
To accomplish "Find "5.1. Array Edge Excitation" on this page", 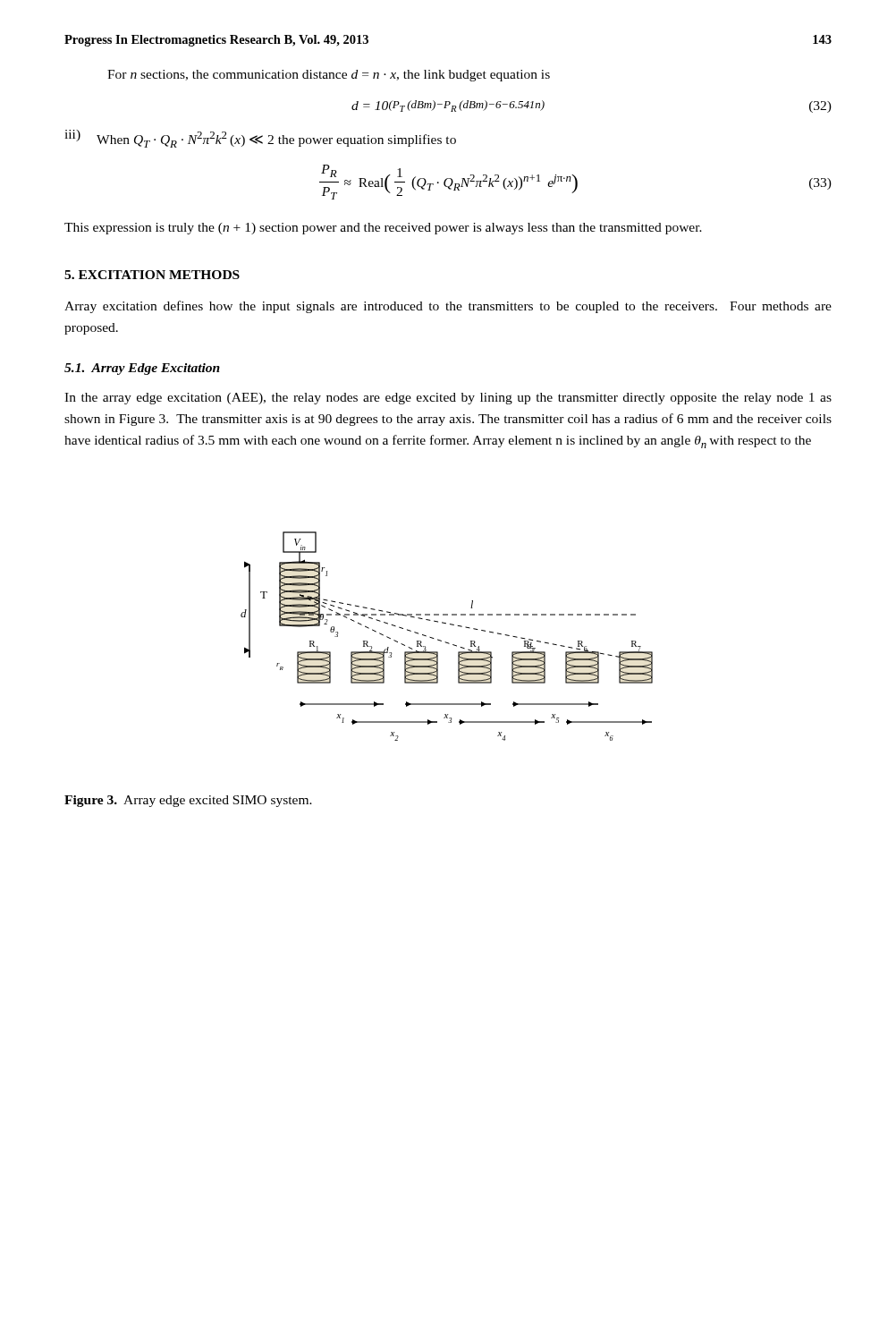I will (142, 367).
